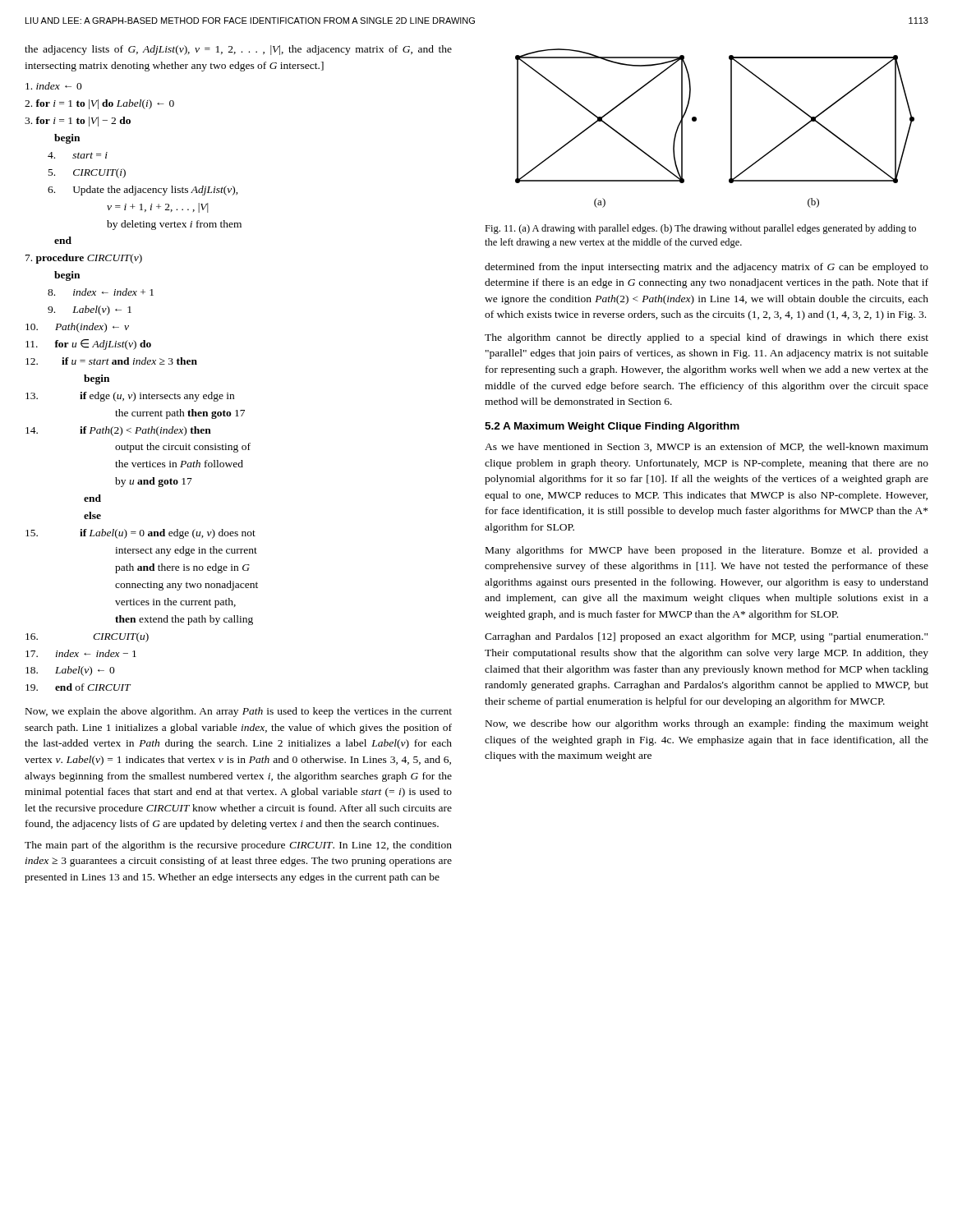Select the section header that says "5.2 A Maximum Weight Clique Finding Algorithm"
953x1232 pixels.
(x=612, y=426)
